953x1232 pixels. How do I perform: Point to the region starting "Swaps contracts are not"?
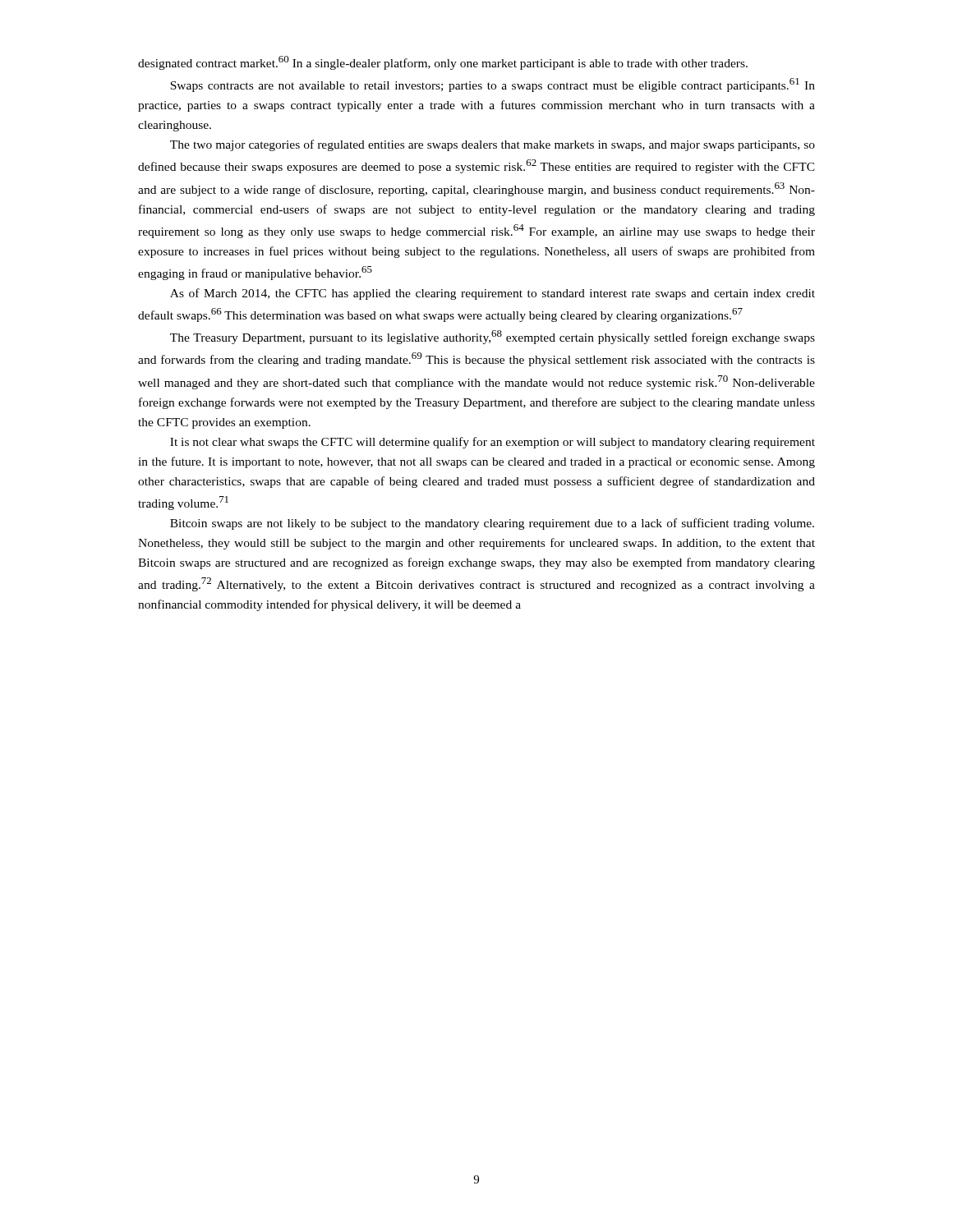coord(476,104)
